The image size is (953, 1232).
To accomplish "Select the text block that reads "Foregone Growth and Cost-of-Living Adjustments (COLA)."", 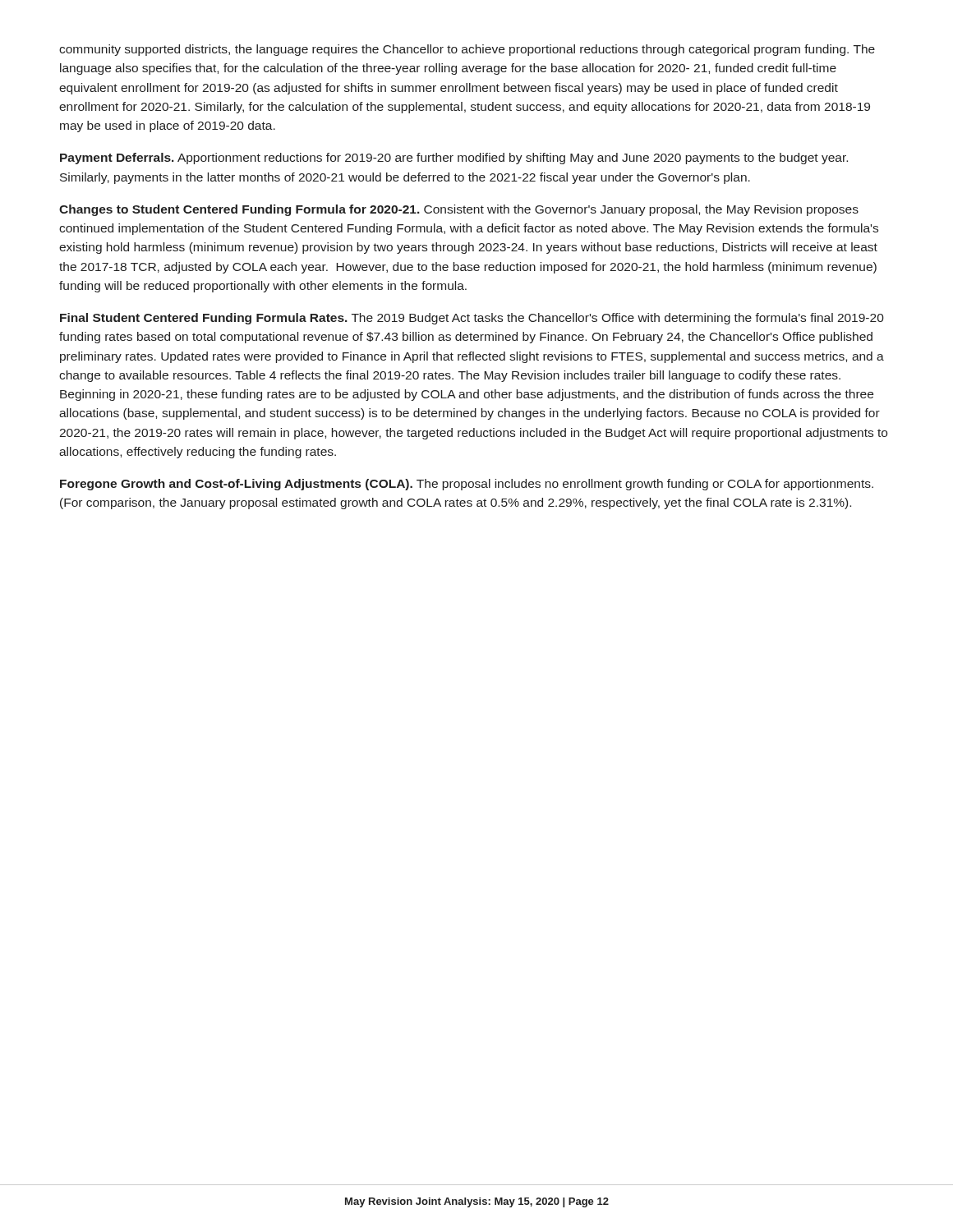I will coord(467,493).
